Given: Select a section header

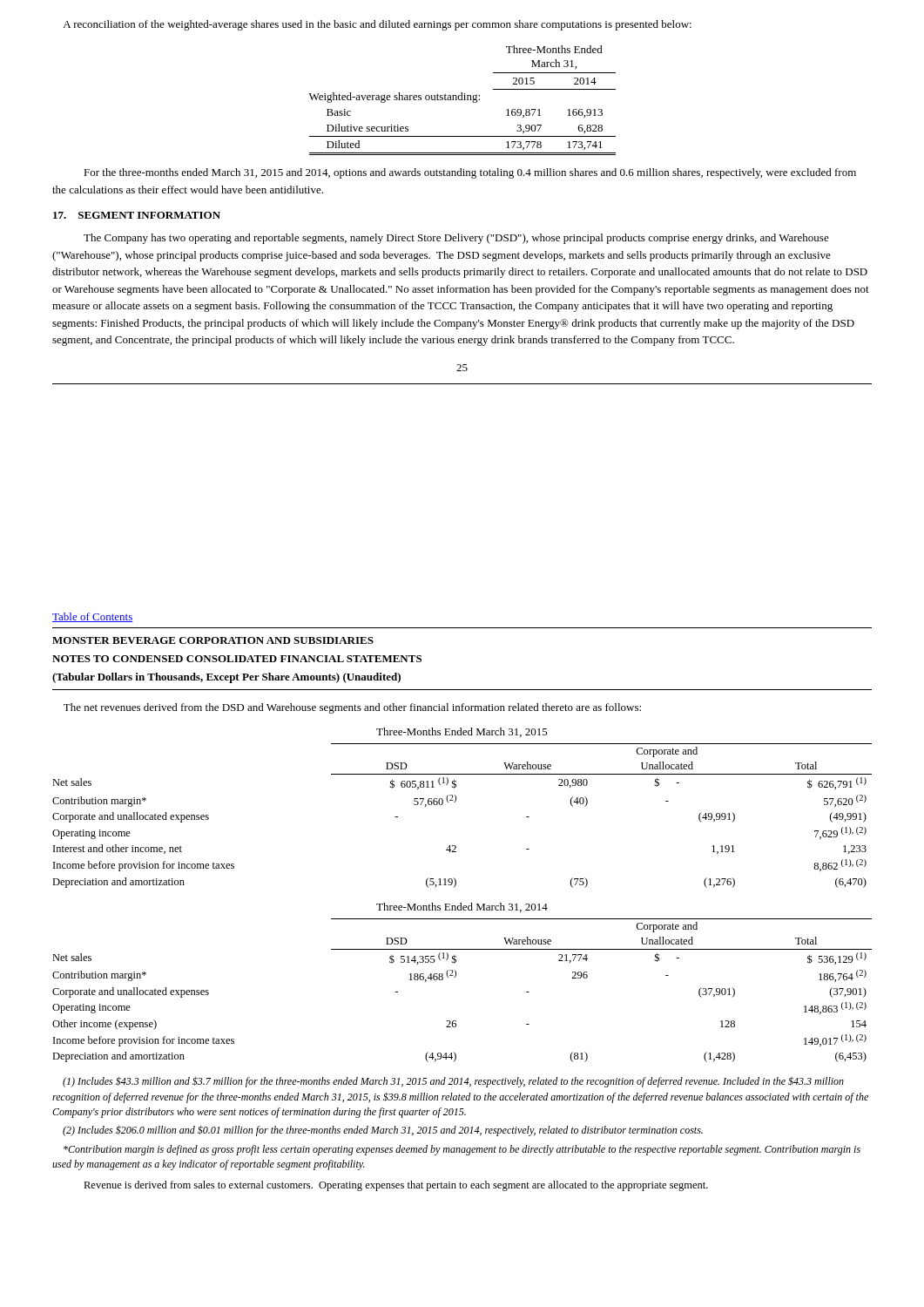Looking at the screenshot, I should point(136,215).
